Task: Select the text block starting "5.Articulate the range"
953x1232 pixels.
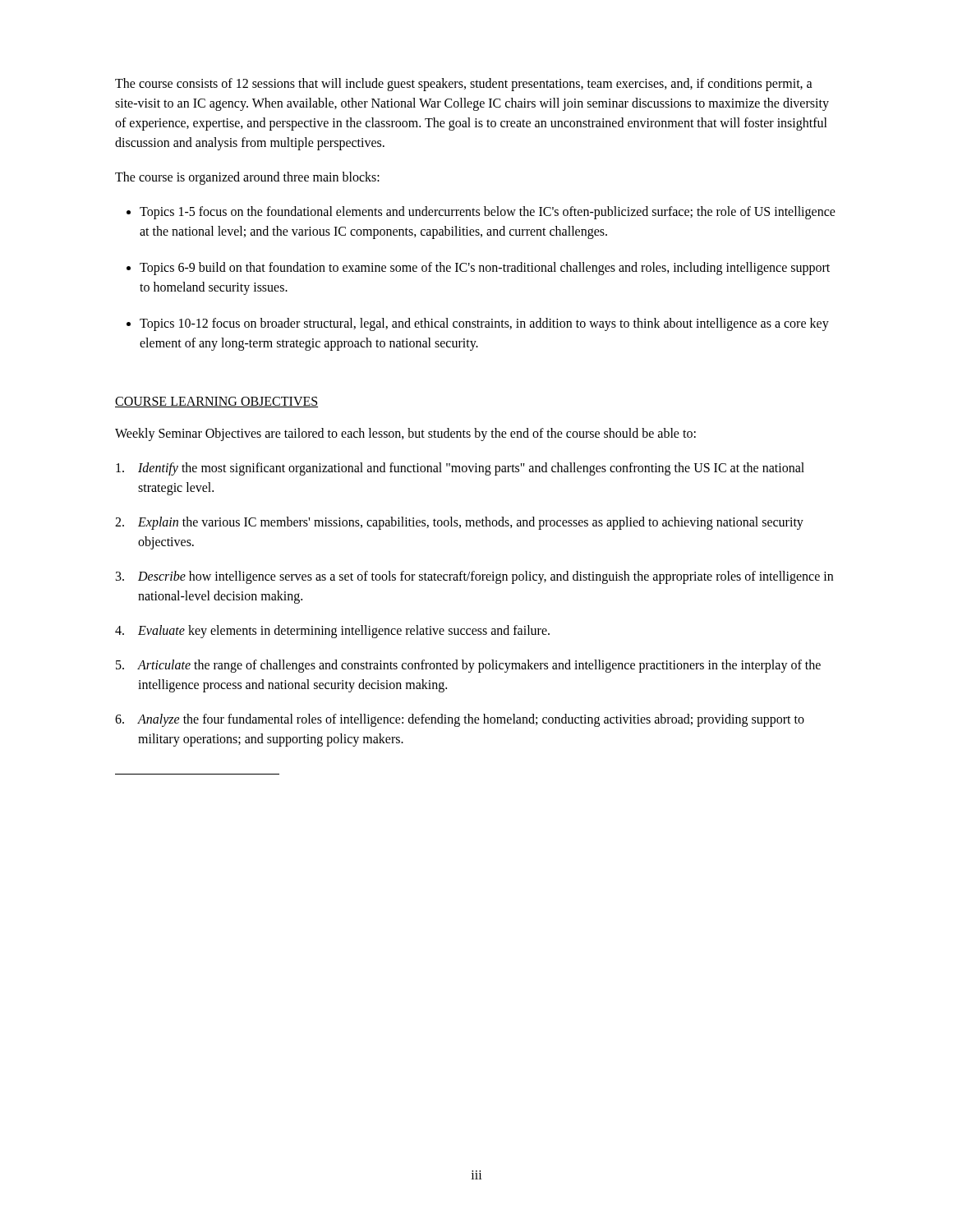Action: point(475,675)
